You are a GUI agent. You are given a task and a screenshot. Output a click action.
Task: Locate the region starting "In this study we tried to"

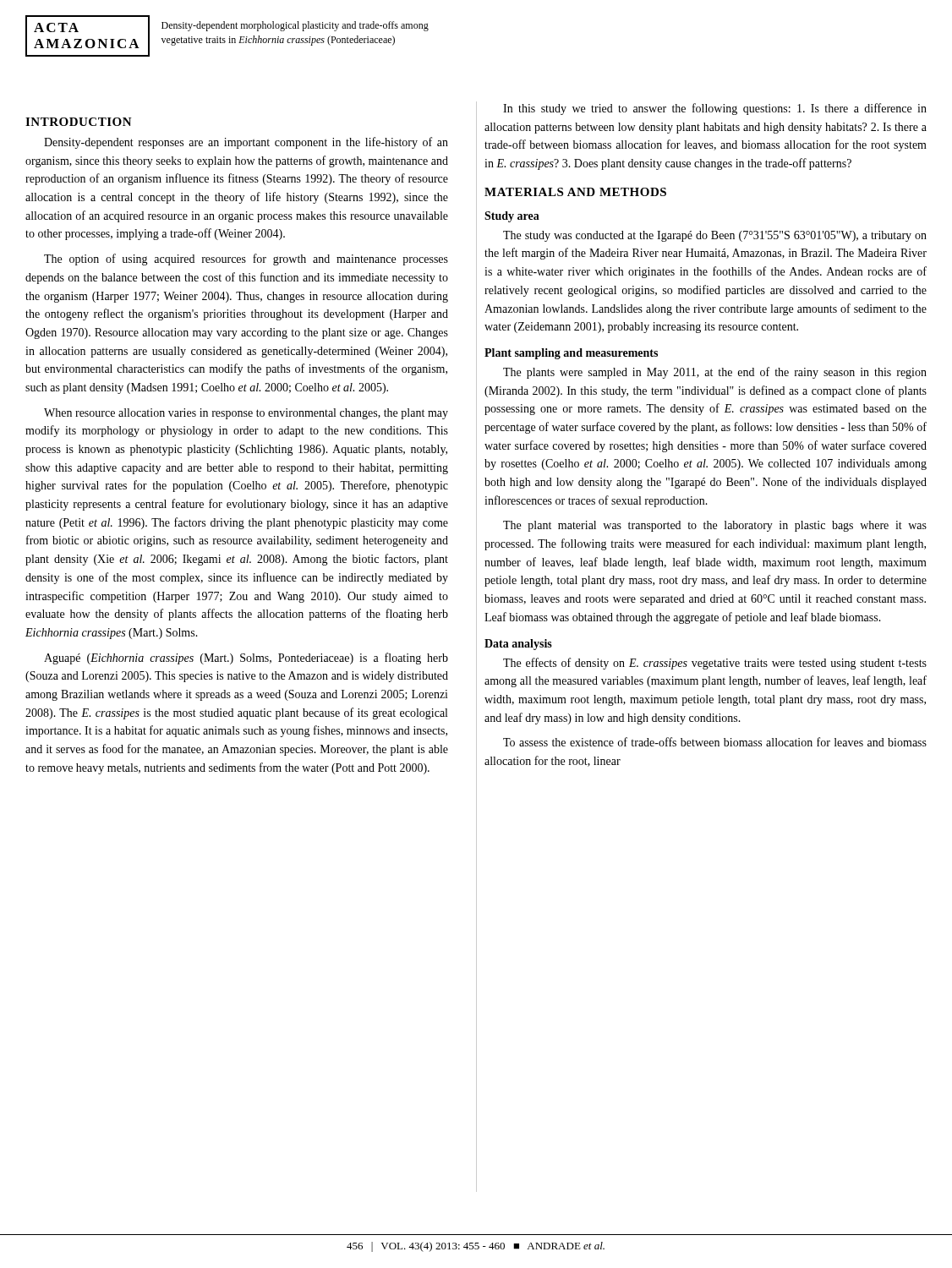point(706,136)
